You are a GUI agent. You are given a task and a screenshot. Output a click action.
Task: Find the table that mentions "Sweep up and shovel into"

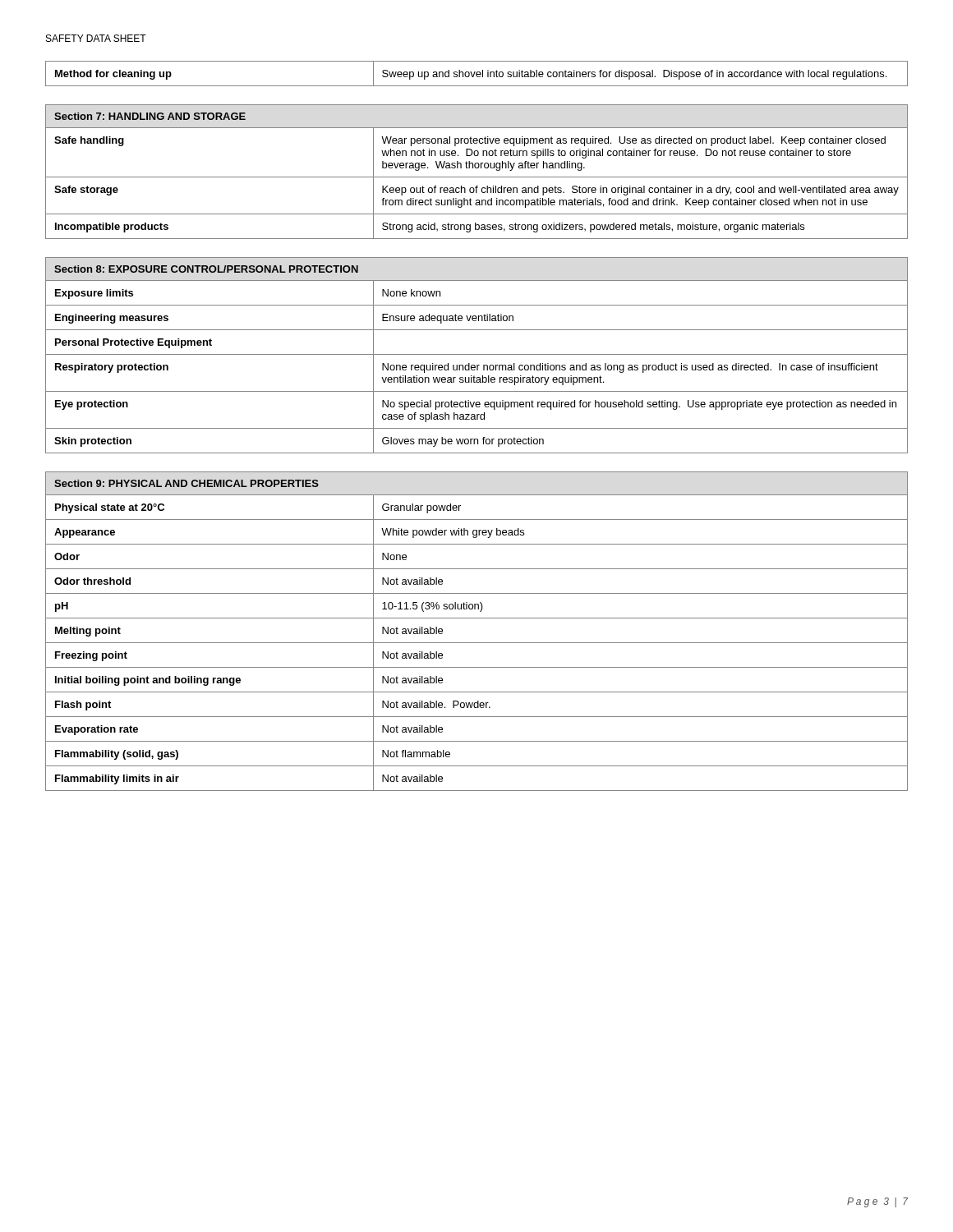coord(476,73)
